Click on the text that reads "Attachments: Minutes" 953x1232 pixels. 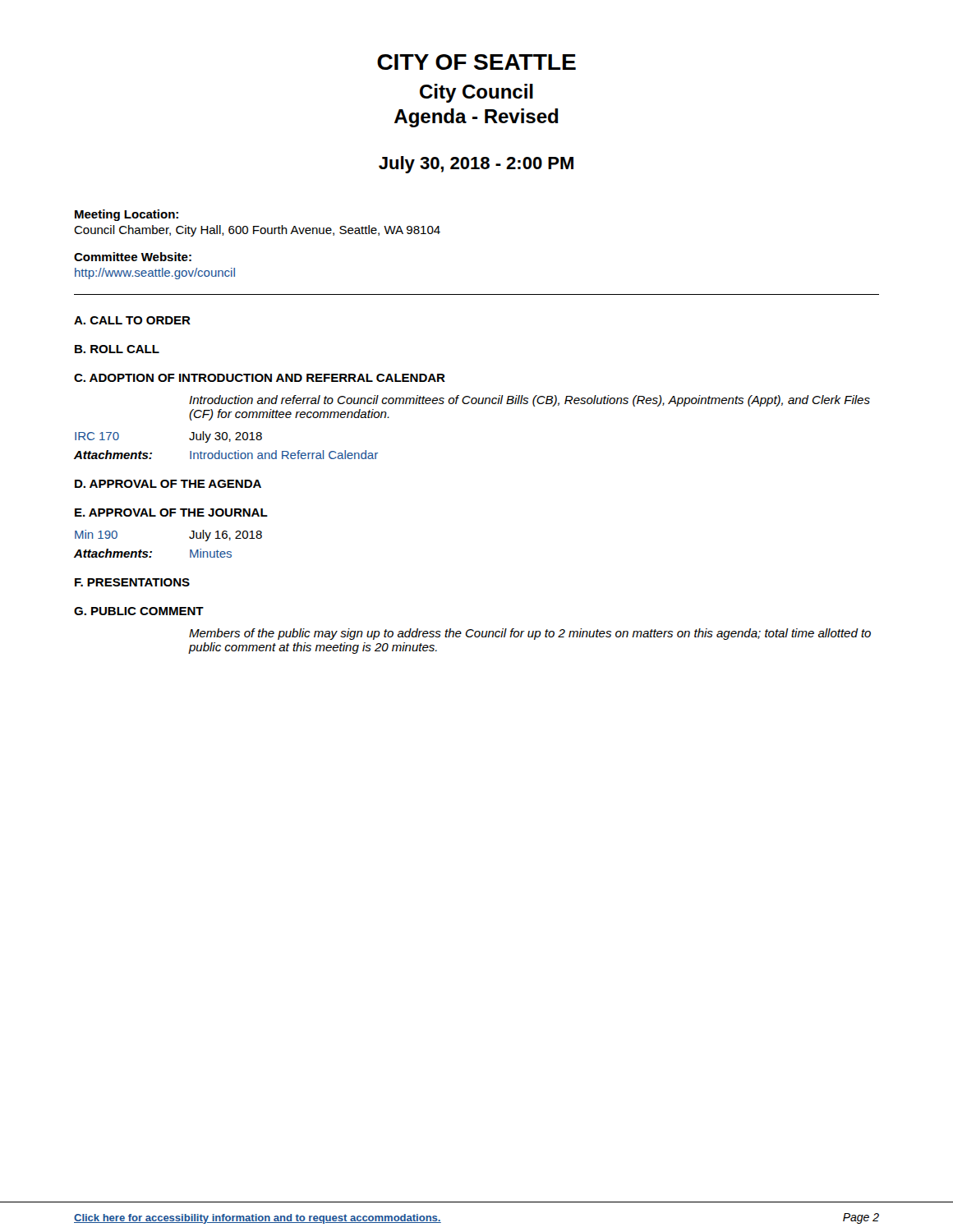click(x=153, y=553)
